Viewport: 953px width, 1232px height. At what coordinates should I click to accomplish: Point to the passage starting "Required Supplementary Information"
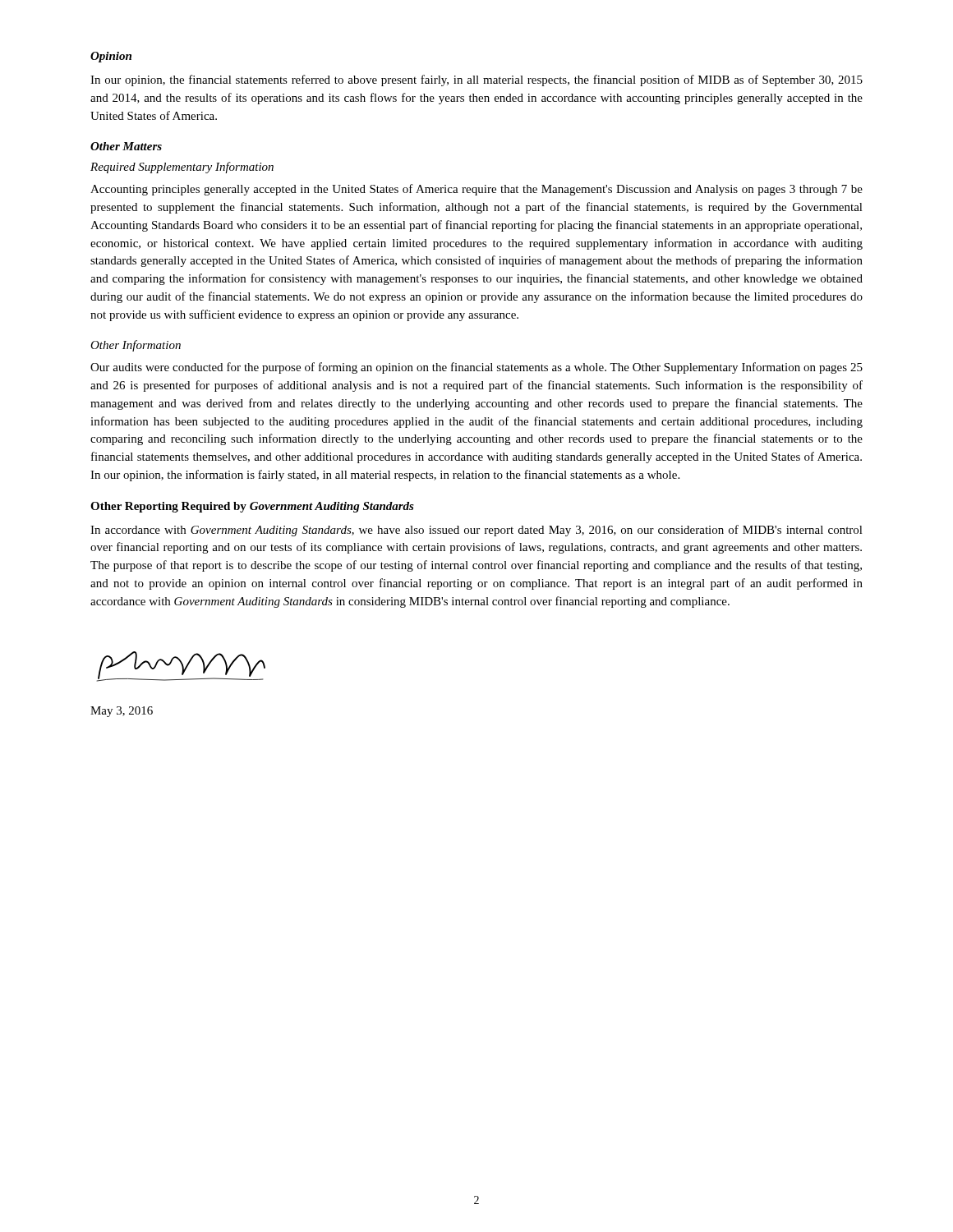pos(182,167)
